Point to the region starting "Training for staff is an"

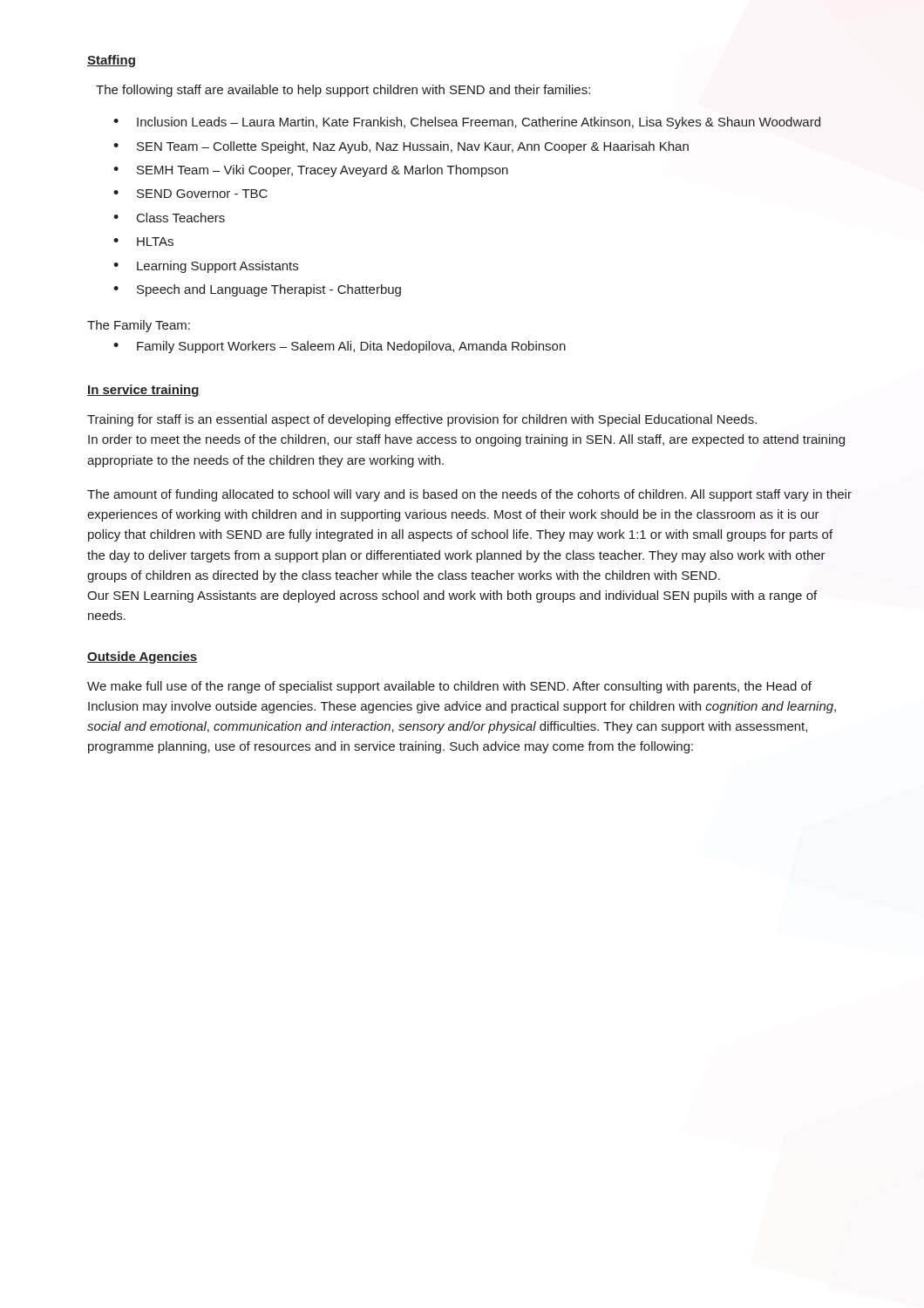coord(466,439)
